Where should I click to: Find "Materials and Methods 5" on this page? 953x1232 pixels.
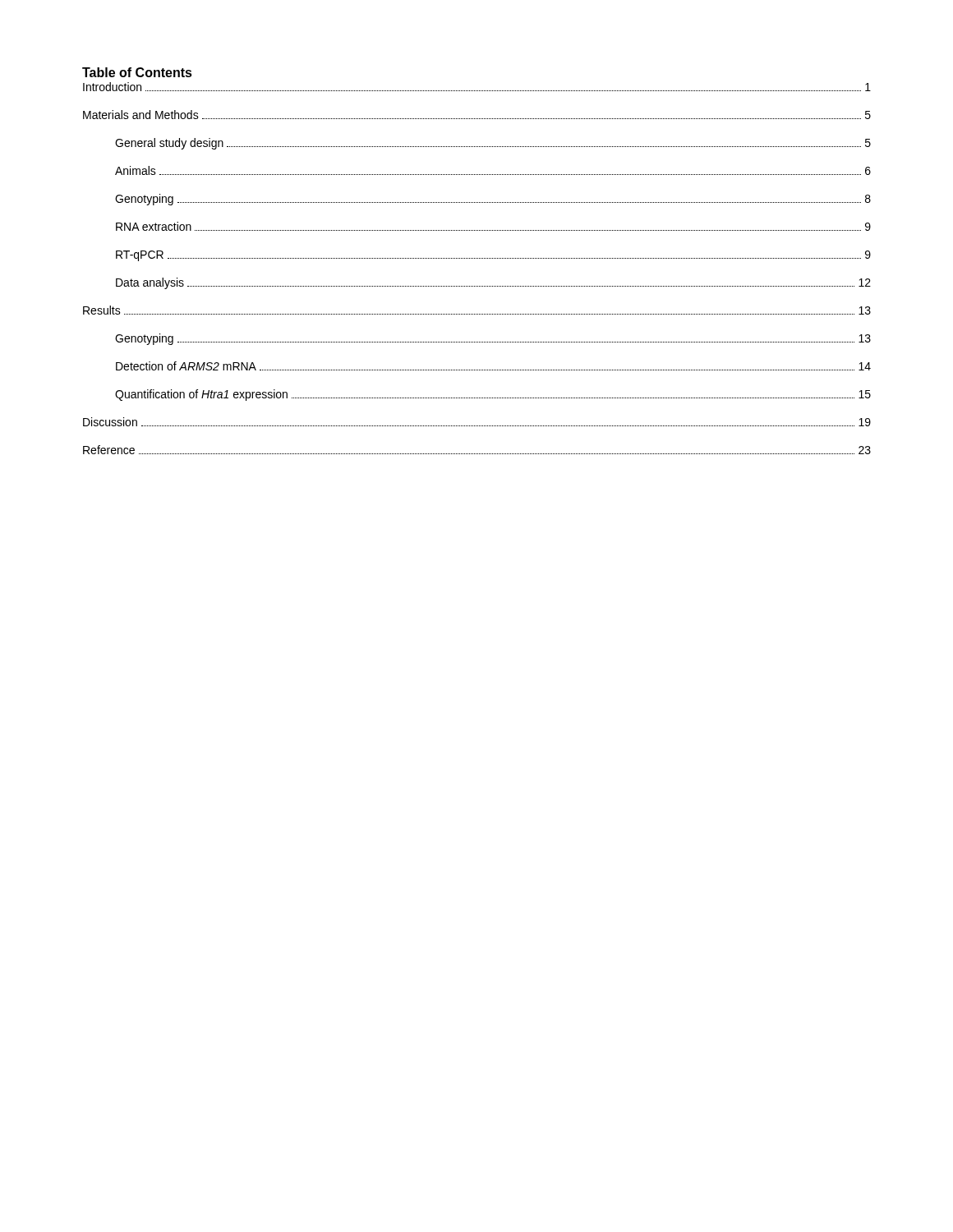pos(476,115)
